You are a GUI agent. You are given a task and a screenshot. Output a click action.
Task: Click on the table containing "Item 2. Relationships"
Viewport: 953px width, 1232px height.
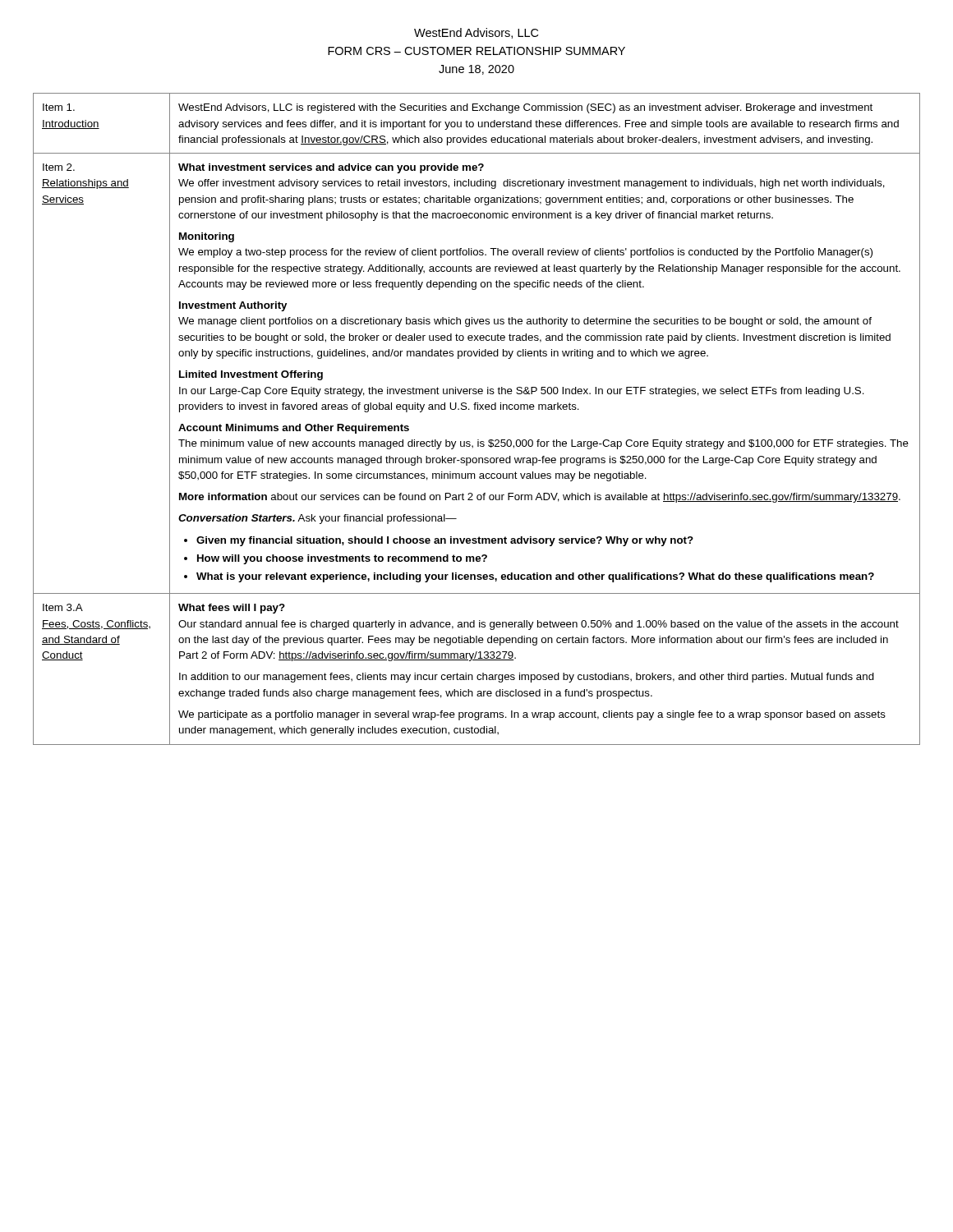[476, 419]
